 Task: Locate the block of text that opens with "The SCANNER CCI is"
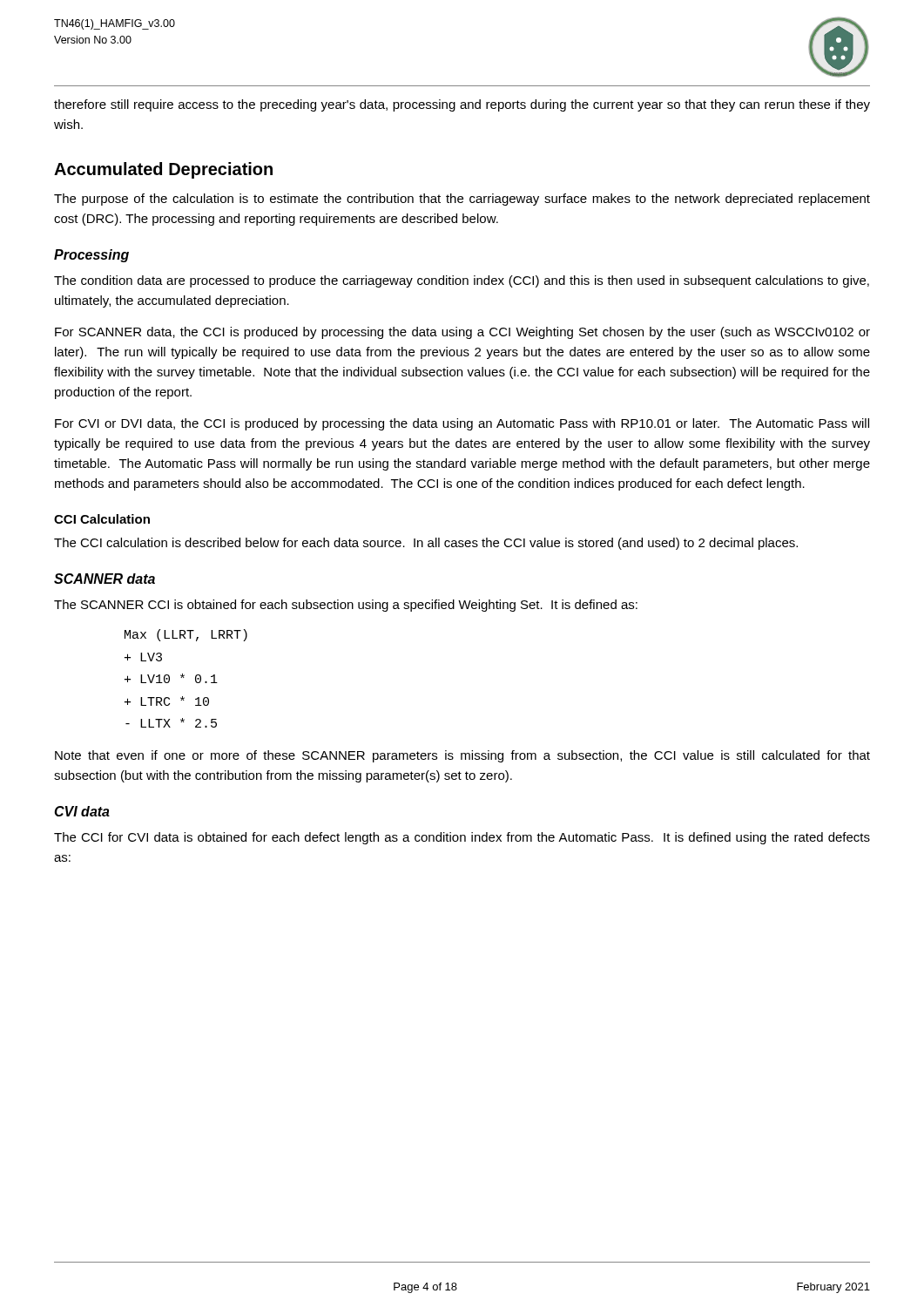346,604
